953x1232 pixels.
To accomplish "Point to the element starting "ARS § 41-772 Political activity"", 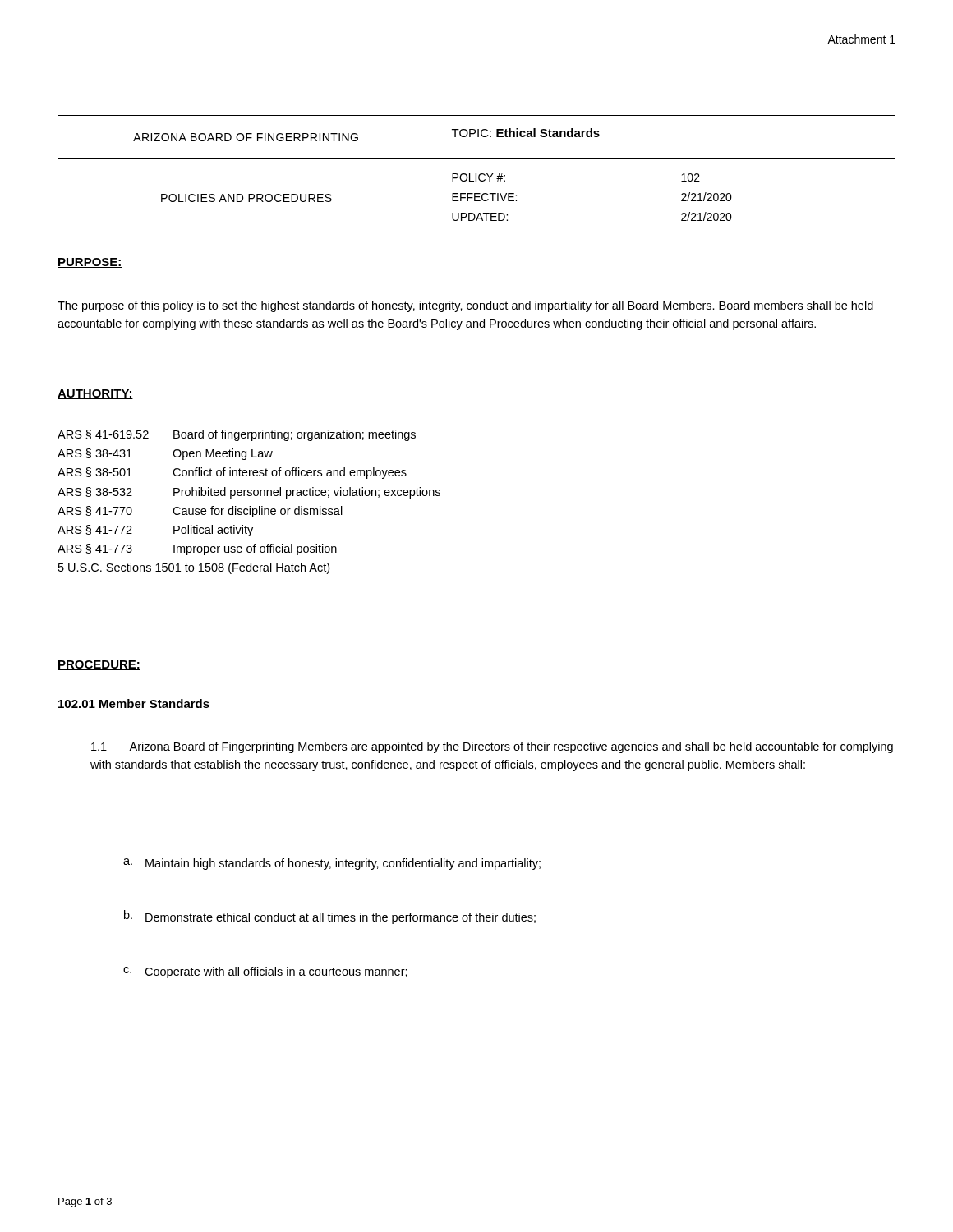I will [98, 529].
